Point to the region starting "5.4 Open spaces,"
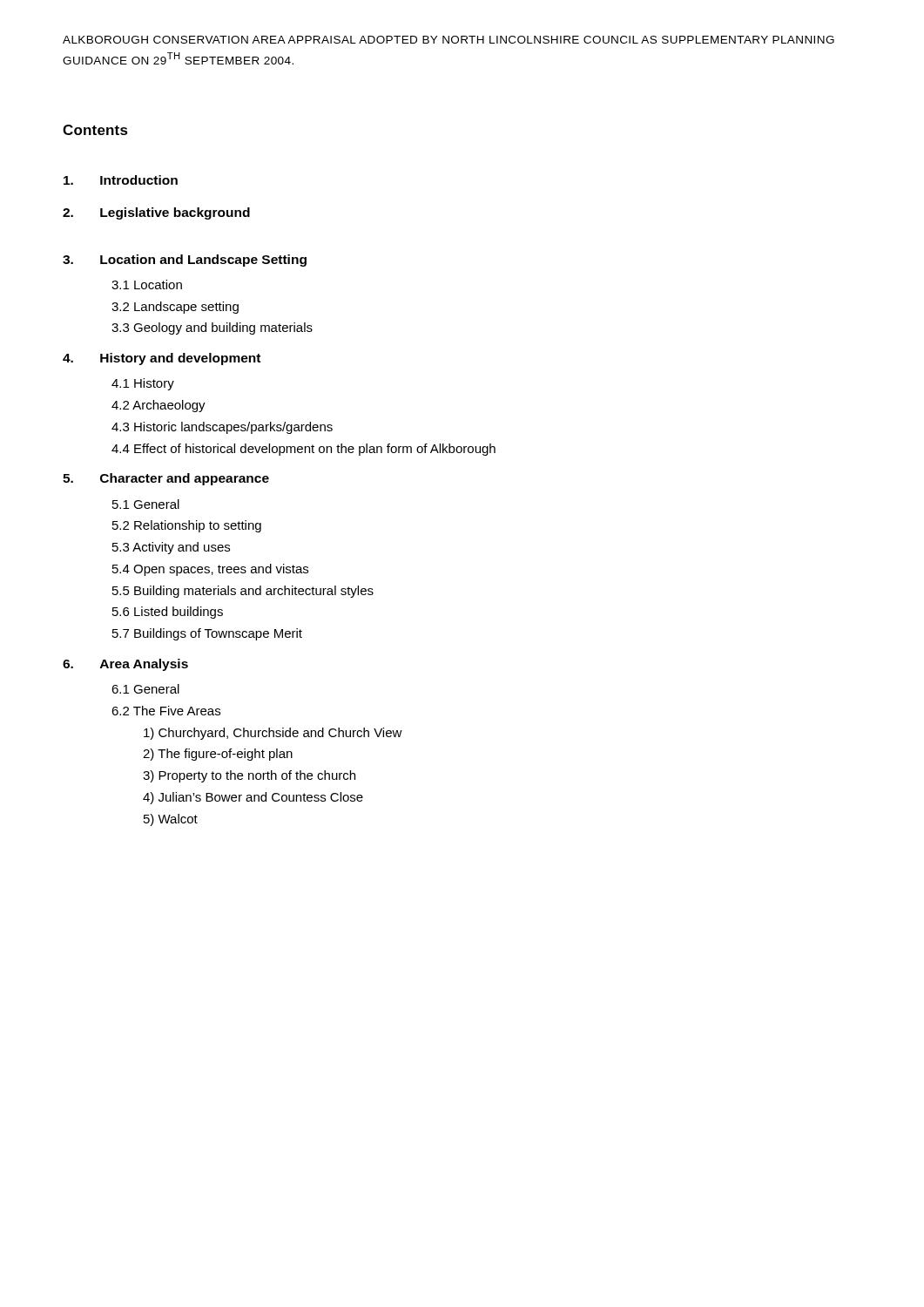The width and height of the screenshot is (924, 1307). pyautogui.click(x=210, y=568)
